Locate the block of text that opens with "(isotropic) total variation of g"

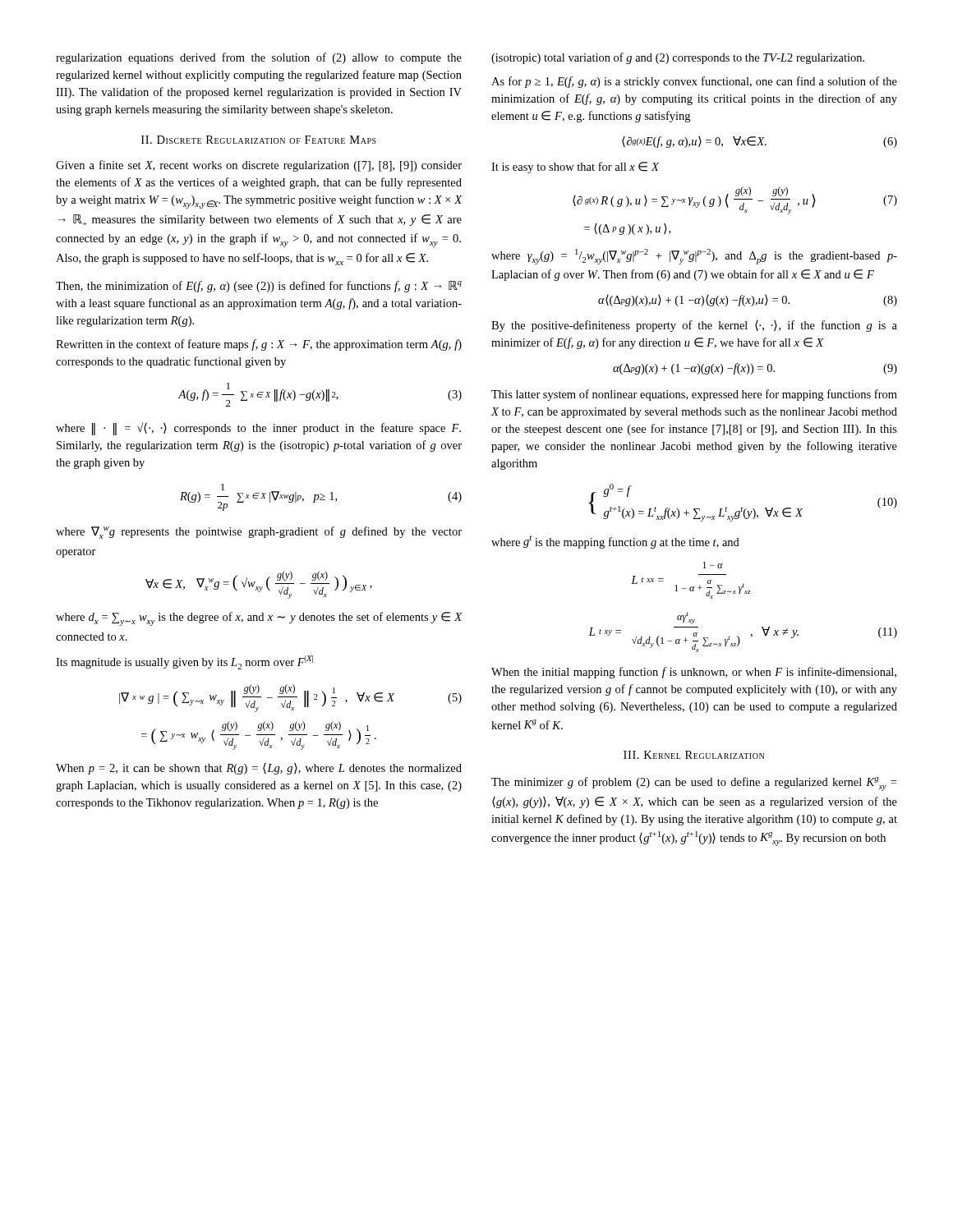click(694, 58)
